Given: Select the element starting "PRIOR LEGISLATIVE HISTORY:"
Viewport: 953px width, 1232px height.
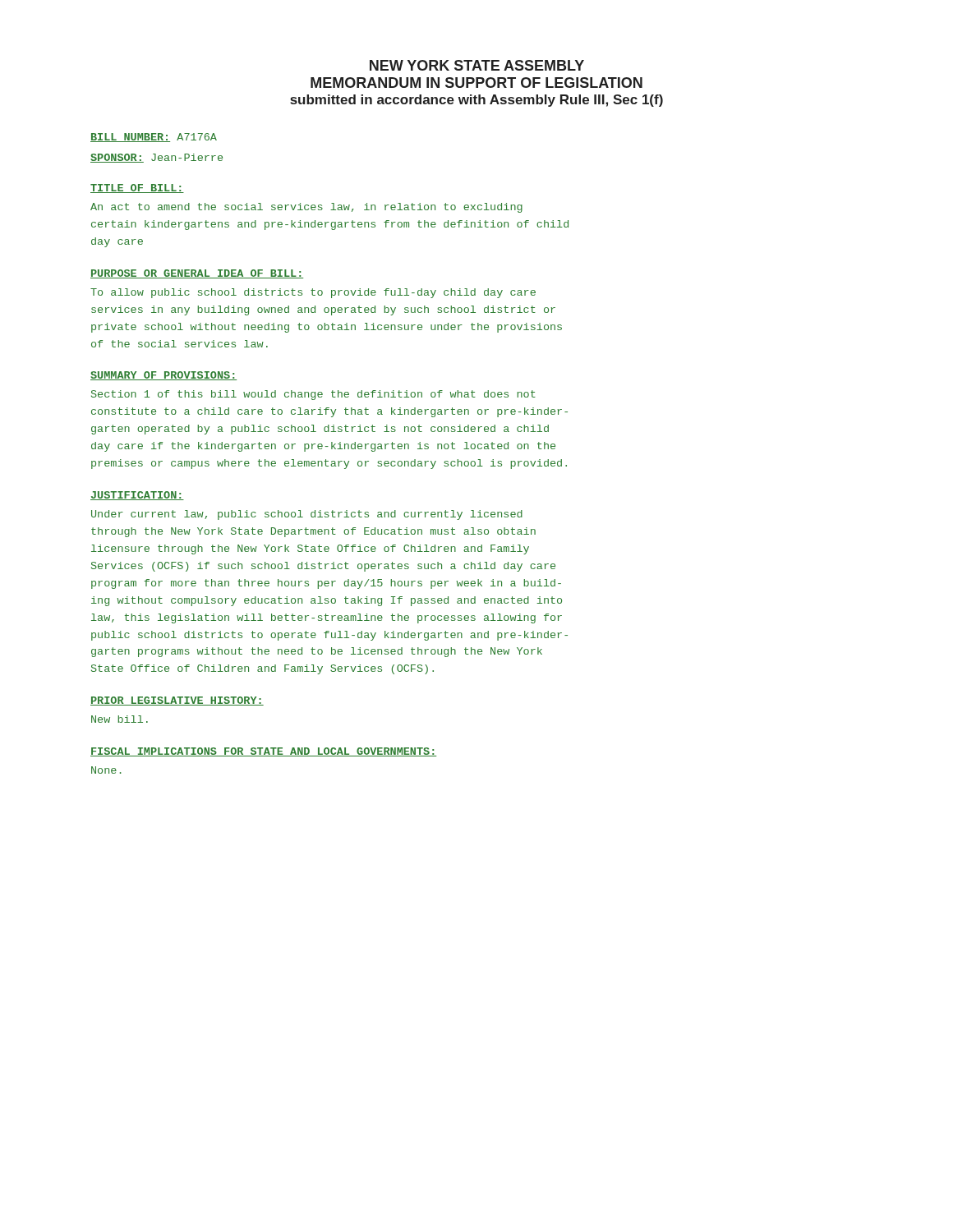Looking at the screenshot, I should 177,701.
